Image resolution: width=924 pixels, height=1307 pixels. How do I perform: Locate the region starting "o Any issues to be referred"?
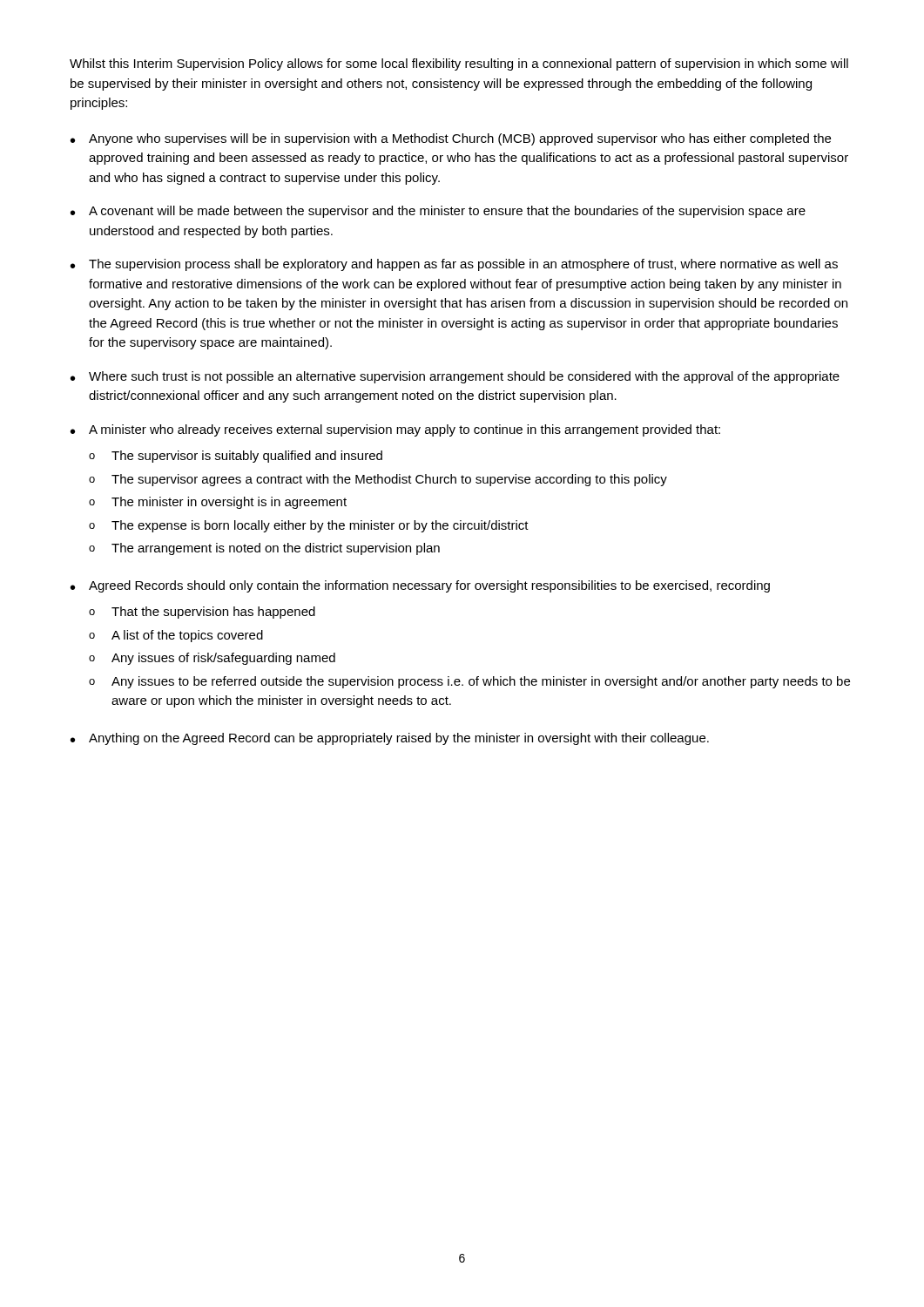(472, 691)
